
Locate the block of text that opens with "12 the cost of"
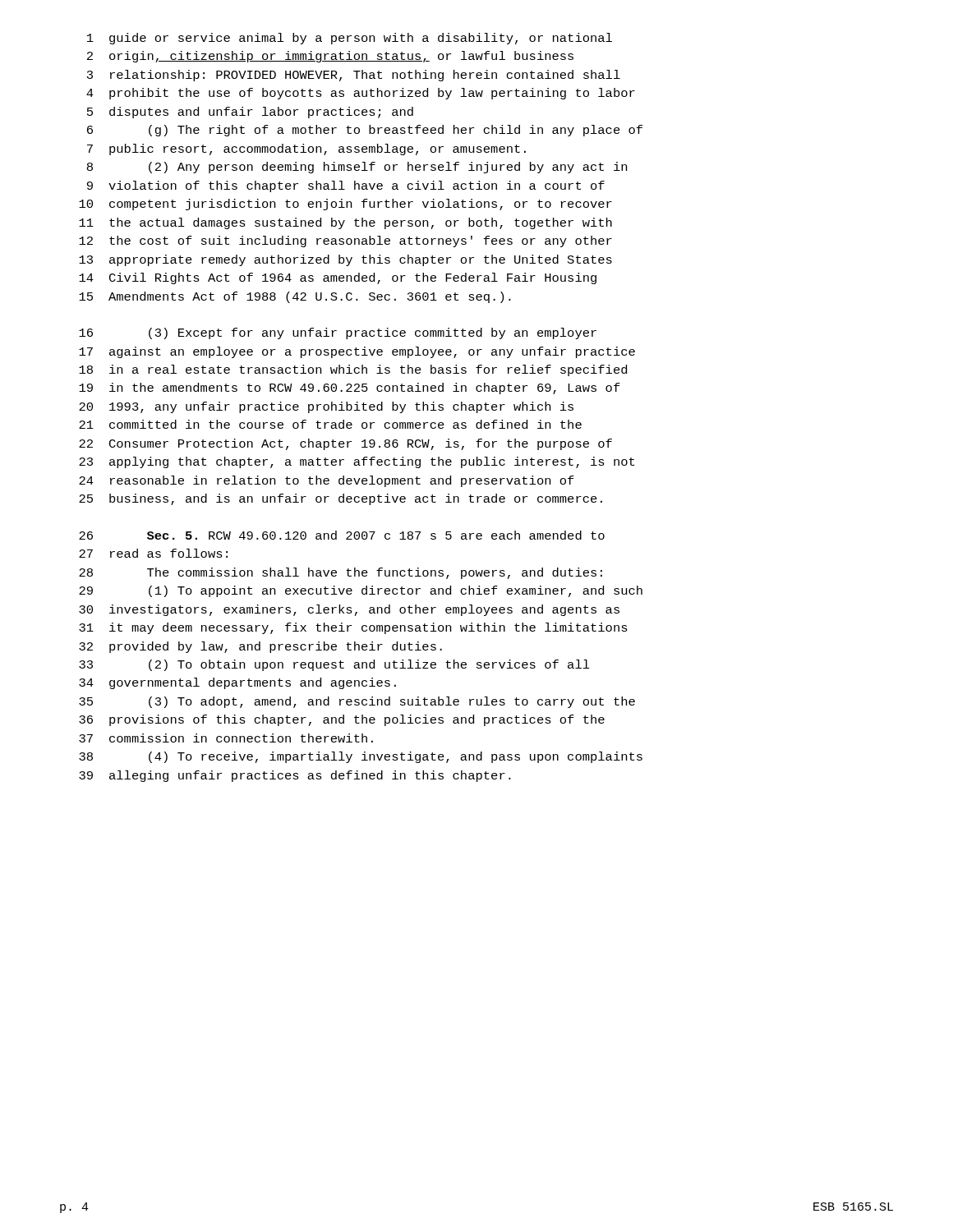(476, 242)
